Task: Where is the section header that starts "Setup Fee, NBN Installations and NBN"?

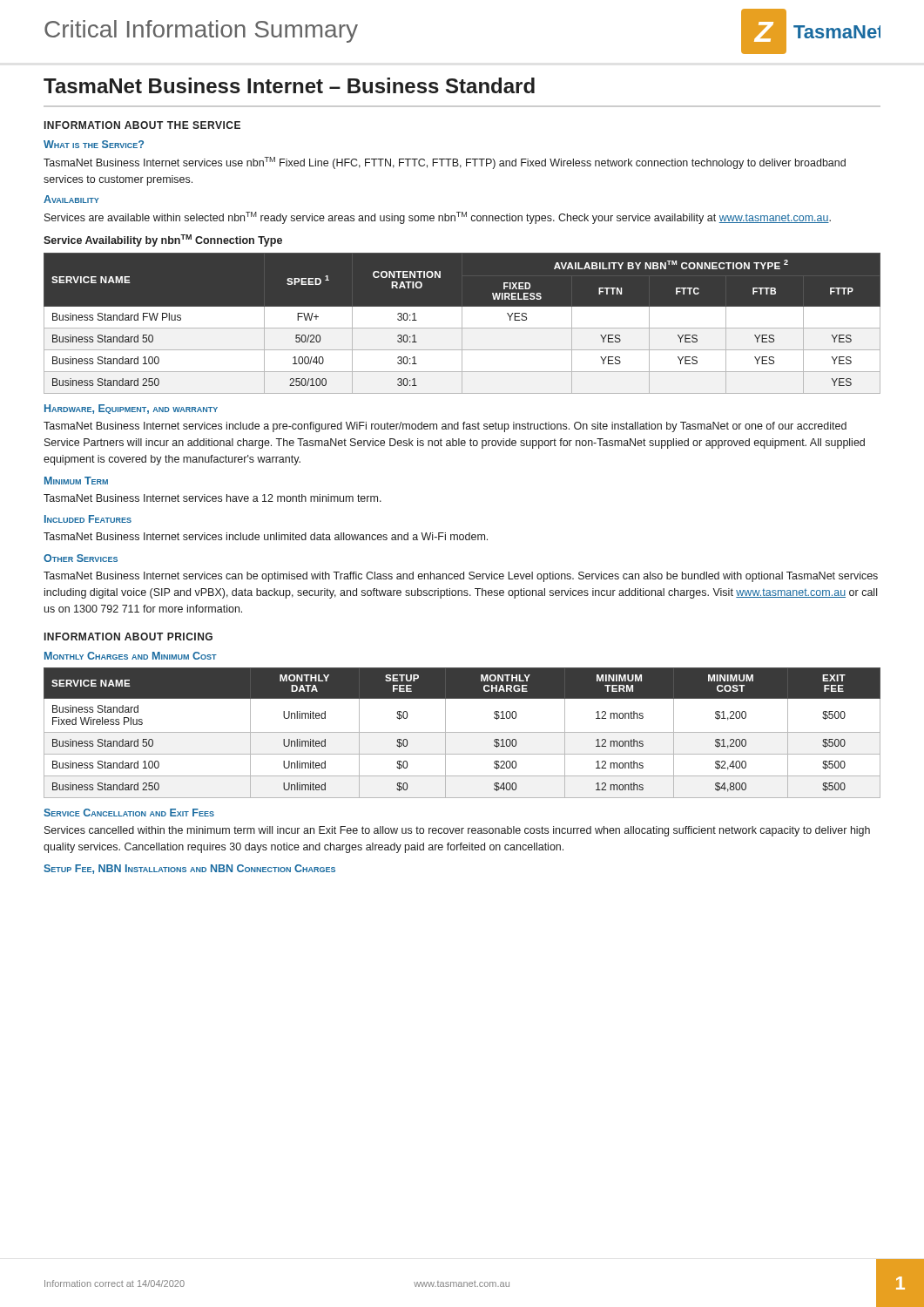Action: (x=190, y=869)
